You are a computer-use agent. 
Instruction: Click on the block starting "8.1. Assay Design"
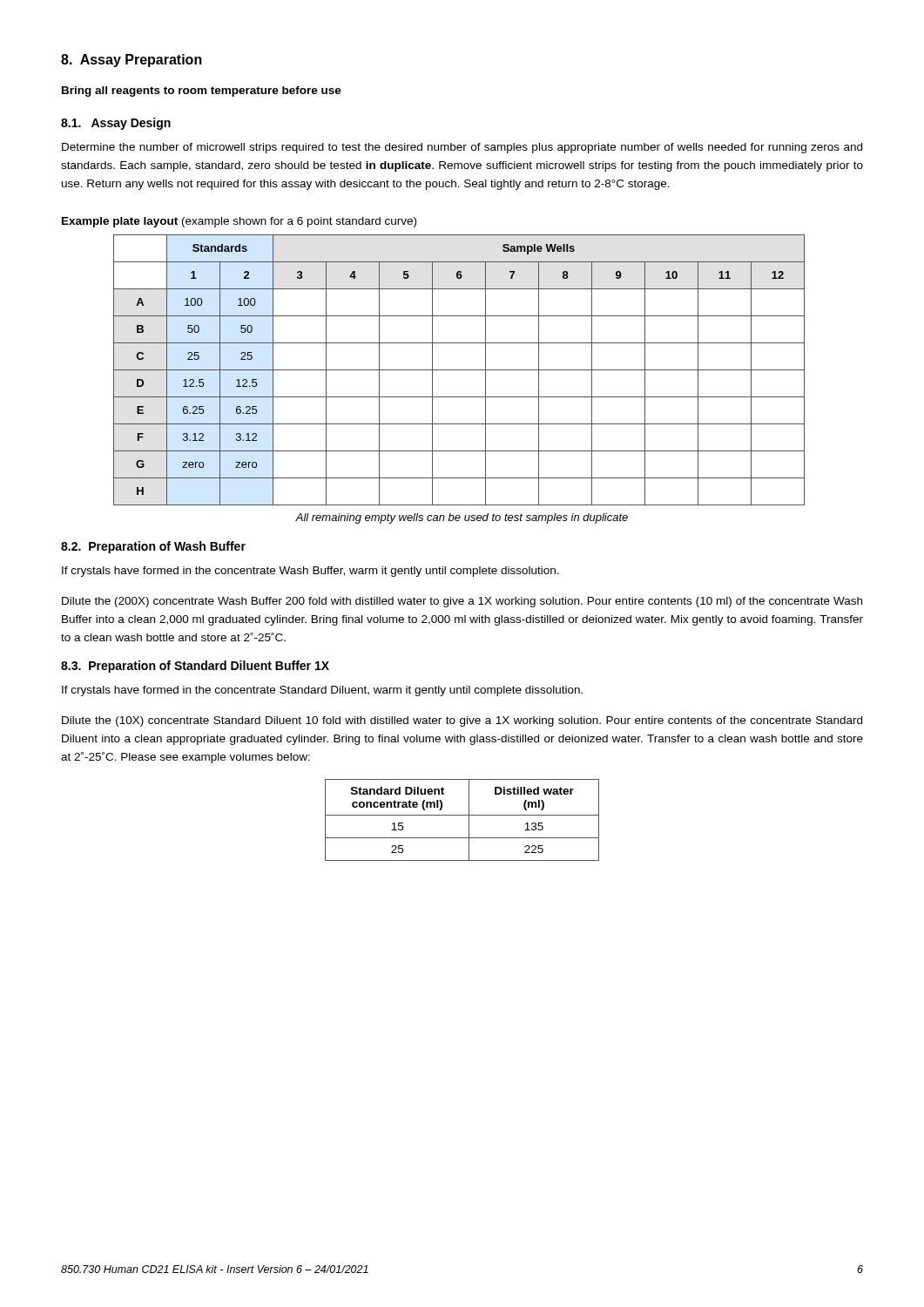tap(116, 123)
